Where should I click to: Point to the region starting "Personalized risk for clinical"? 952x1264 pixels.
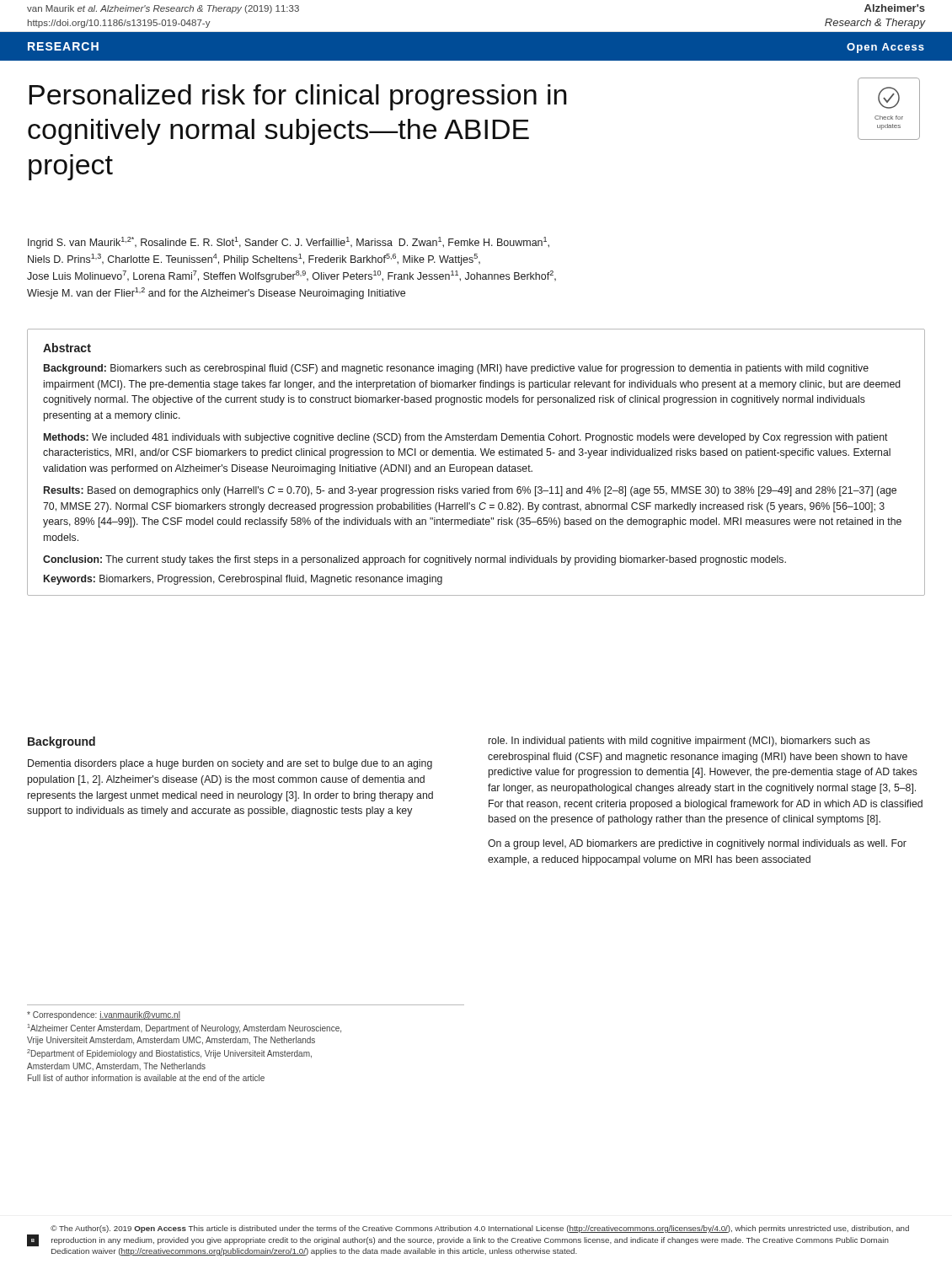tap(415, 130)
